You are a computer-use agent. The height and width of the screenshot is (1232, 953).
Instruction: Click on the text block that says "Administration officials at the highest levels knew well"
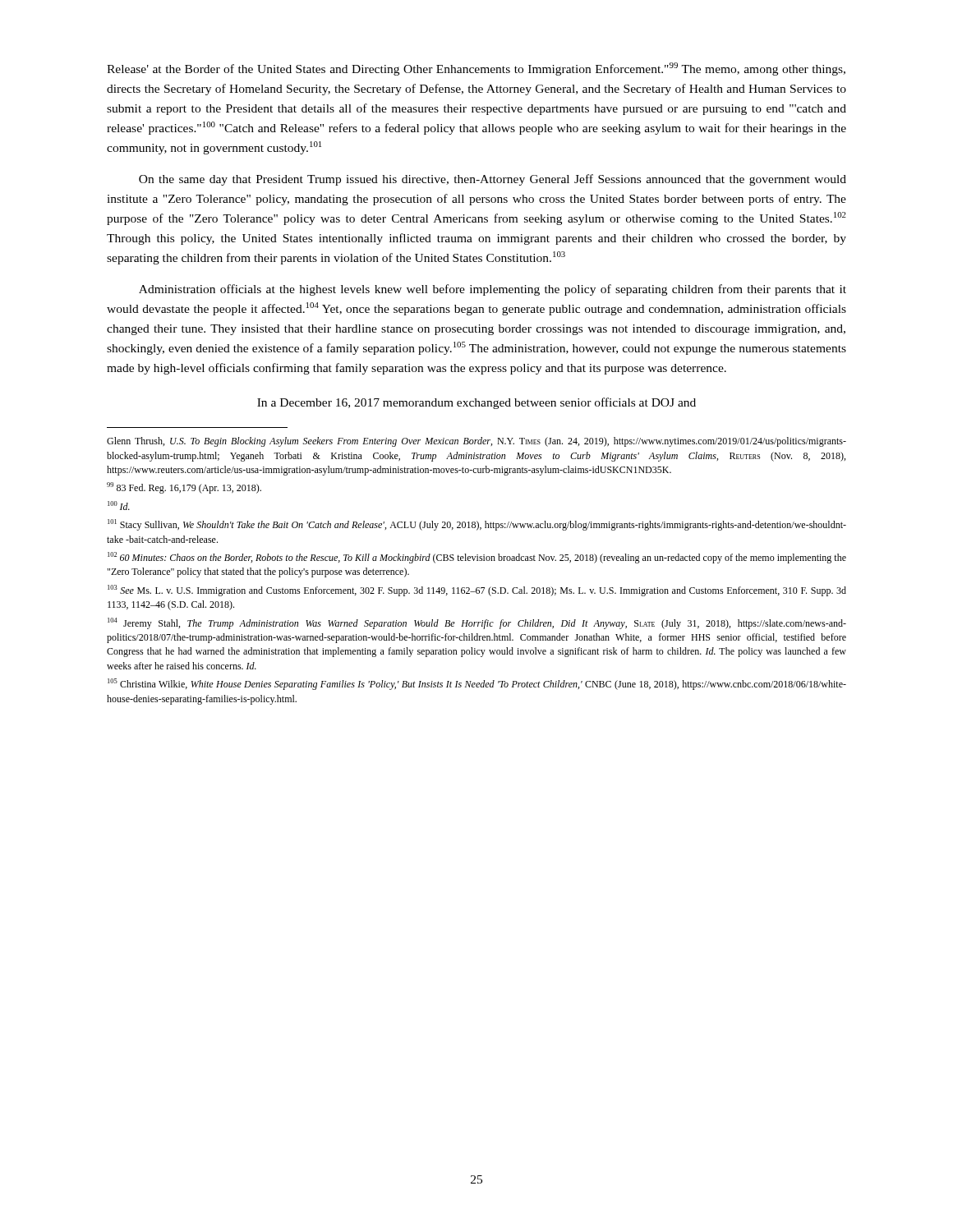pyautogui.click(x=476, y=328)
